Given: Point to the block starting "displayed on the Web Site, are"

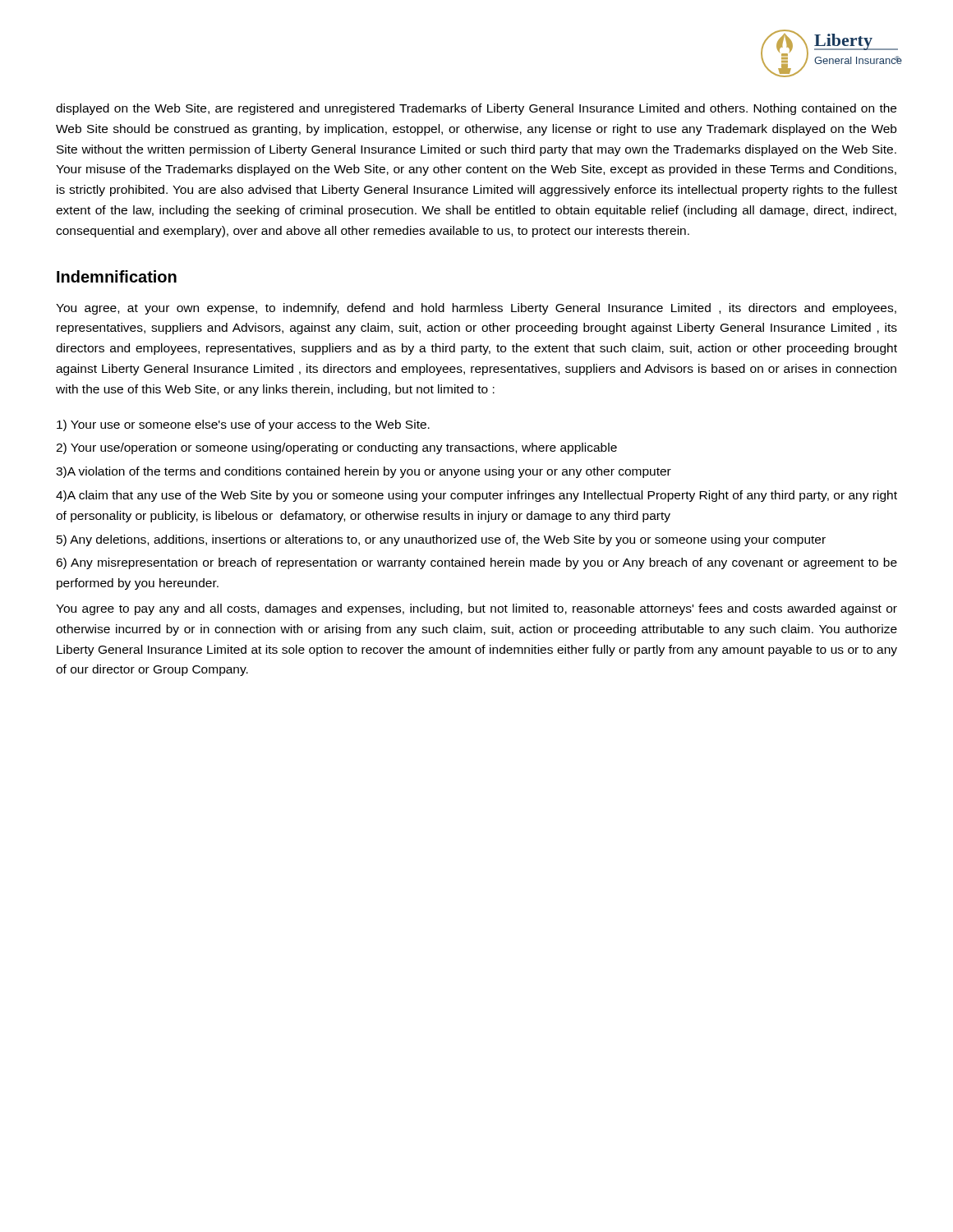Looking at the screenshot, I should [476, 169].
